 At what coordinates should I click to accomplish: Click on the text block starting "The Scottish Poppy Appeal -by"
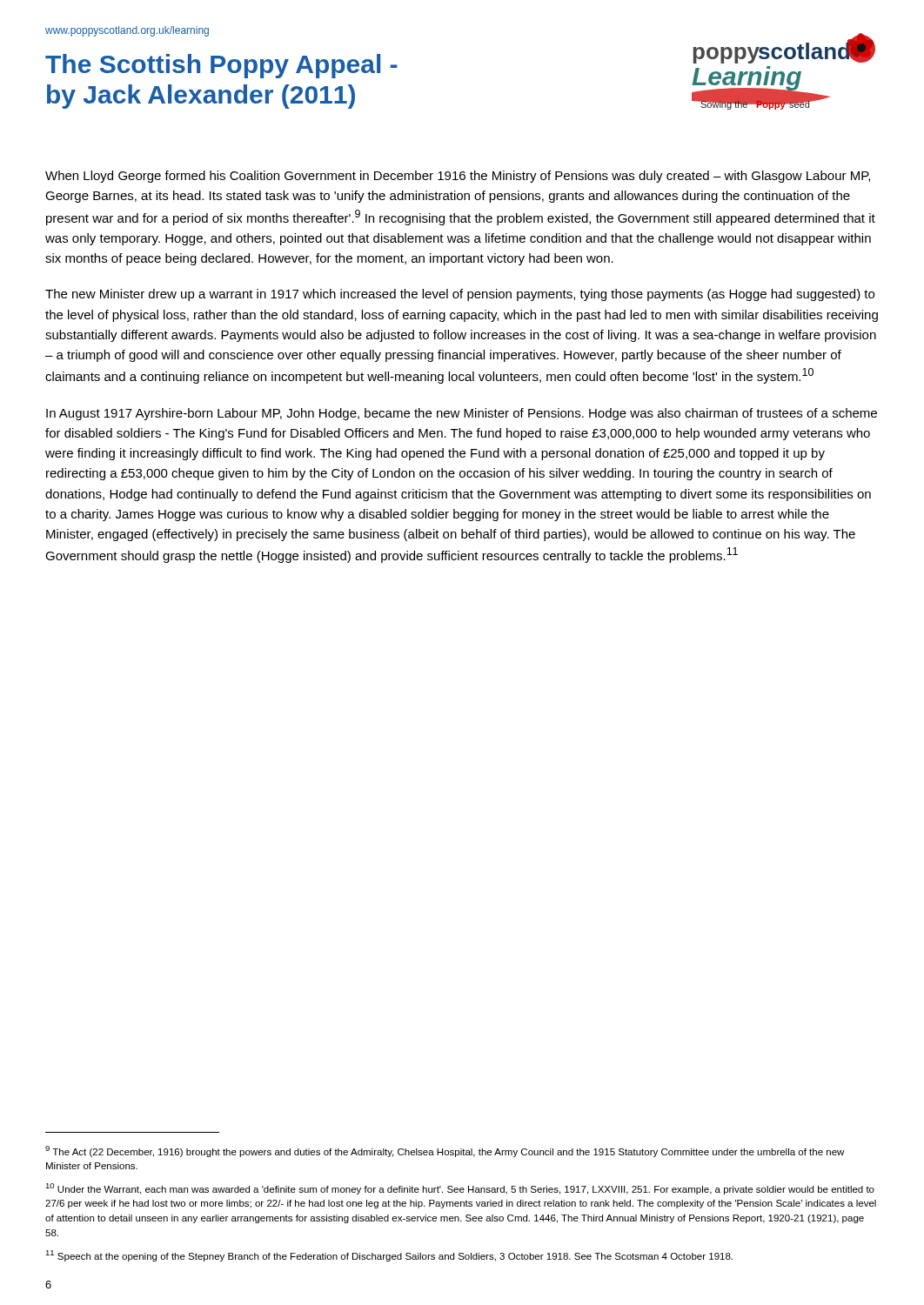click(x=232, y=79)
